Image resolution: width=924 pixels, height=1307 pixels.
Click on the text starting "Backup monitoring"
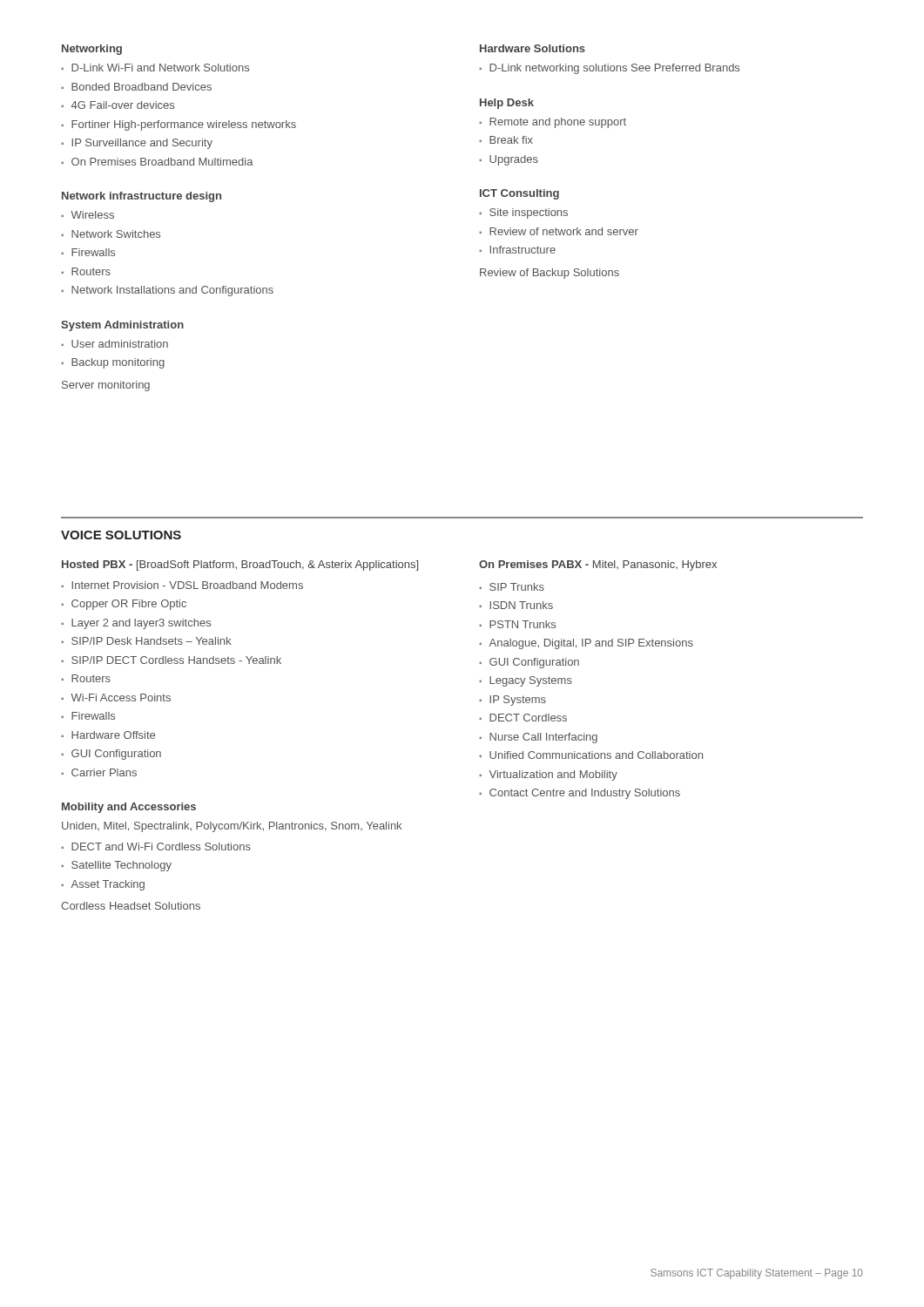(118, 362)
